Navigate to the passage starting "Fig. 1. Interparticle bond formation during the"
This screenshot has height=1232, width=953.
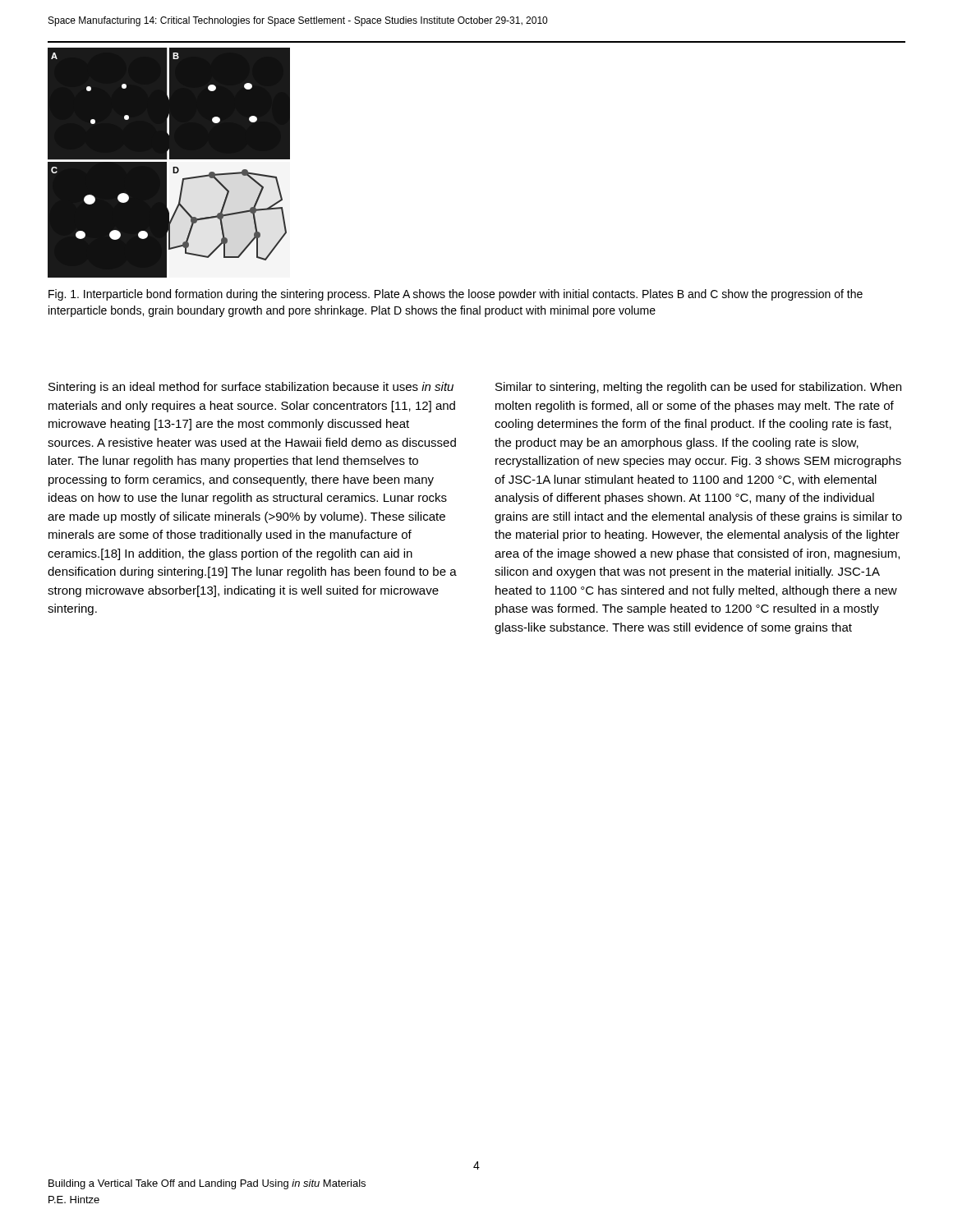(455, 302)
